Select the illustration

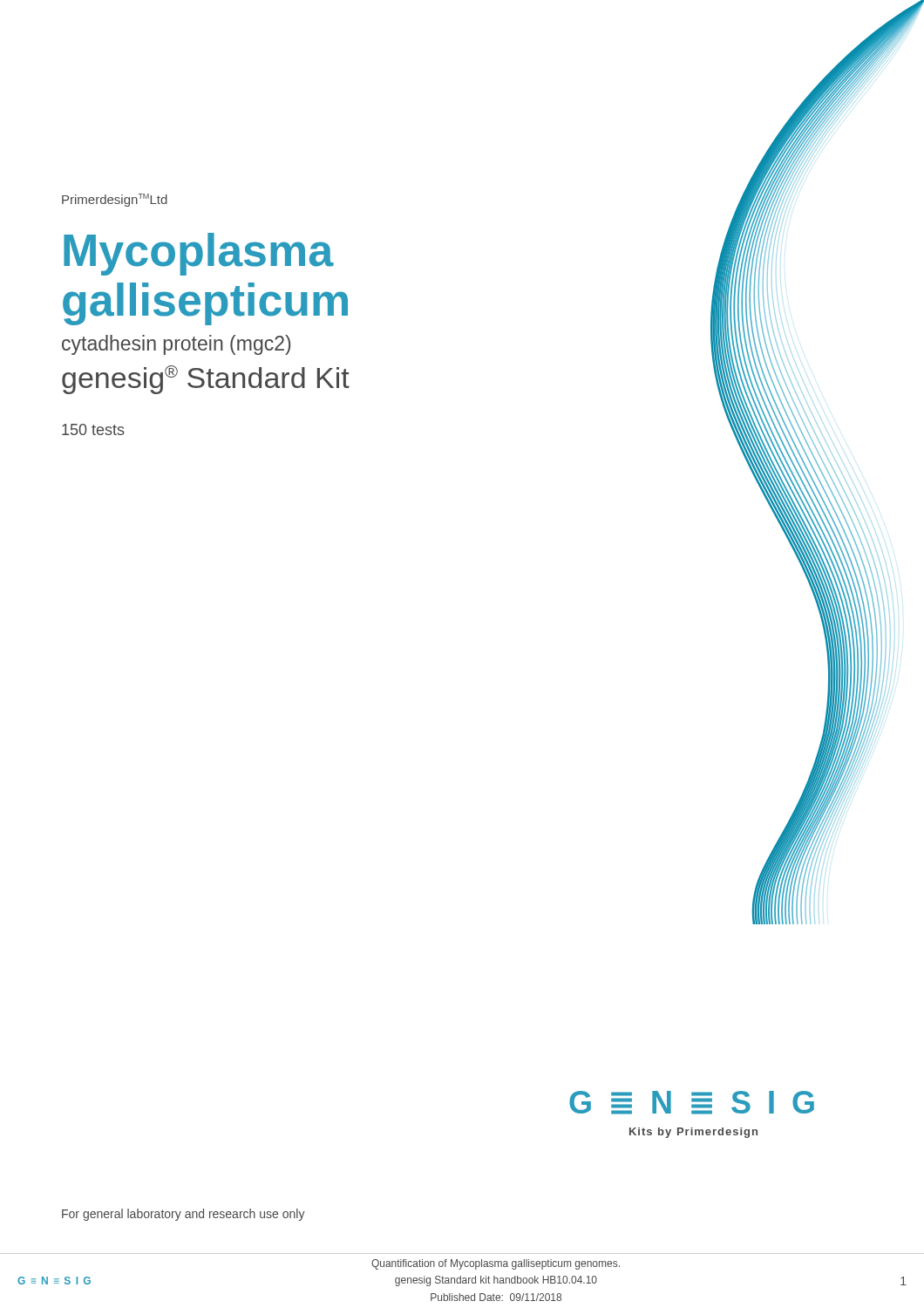tap(741, 462)
